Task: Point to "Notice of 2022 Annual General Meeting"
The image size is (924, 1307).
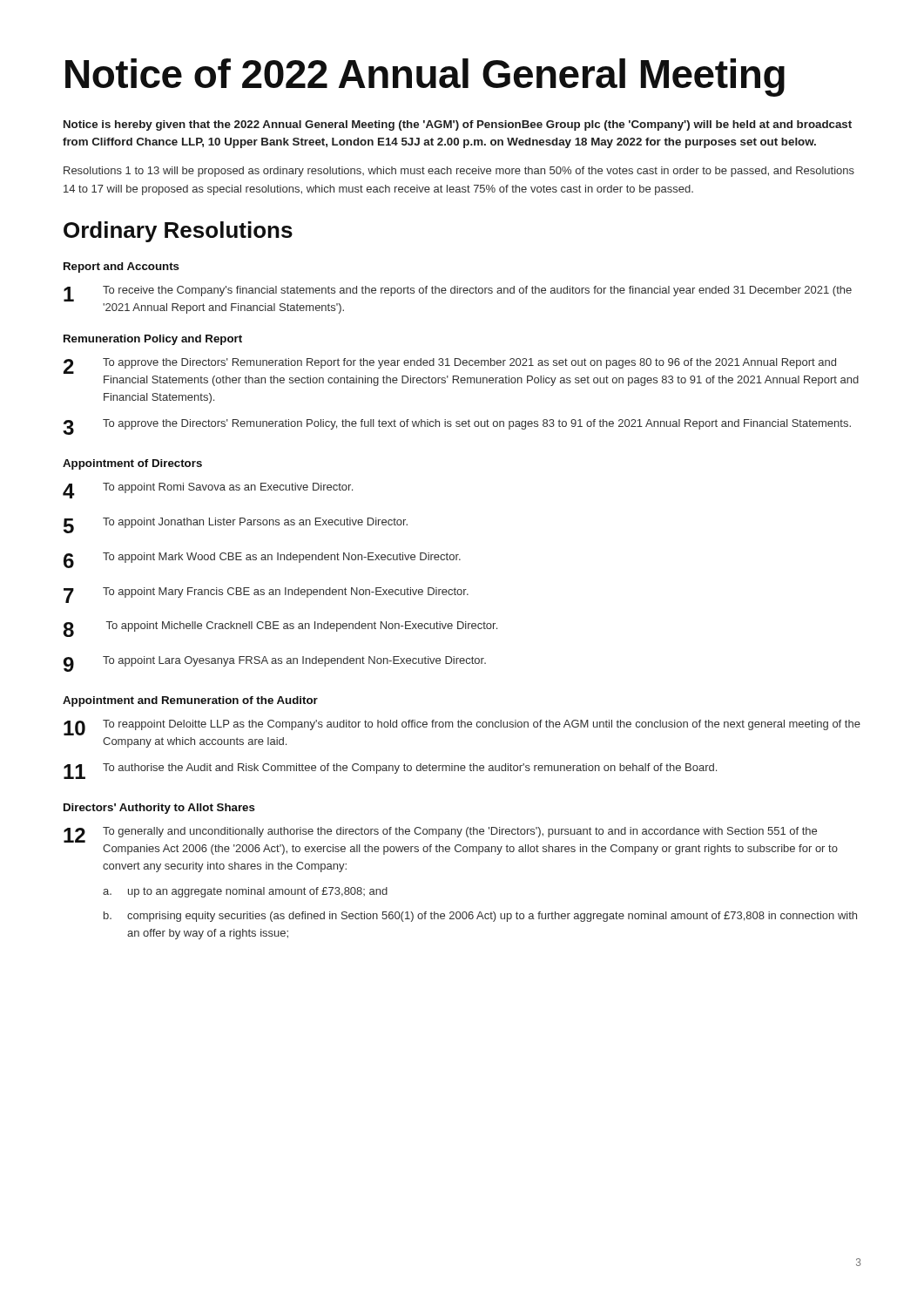Action: [462, 74]
